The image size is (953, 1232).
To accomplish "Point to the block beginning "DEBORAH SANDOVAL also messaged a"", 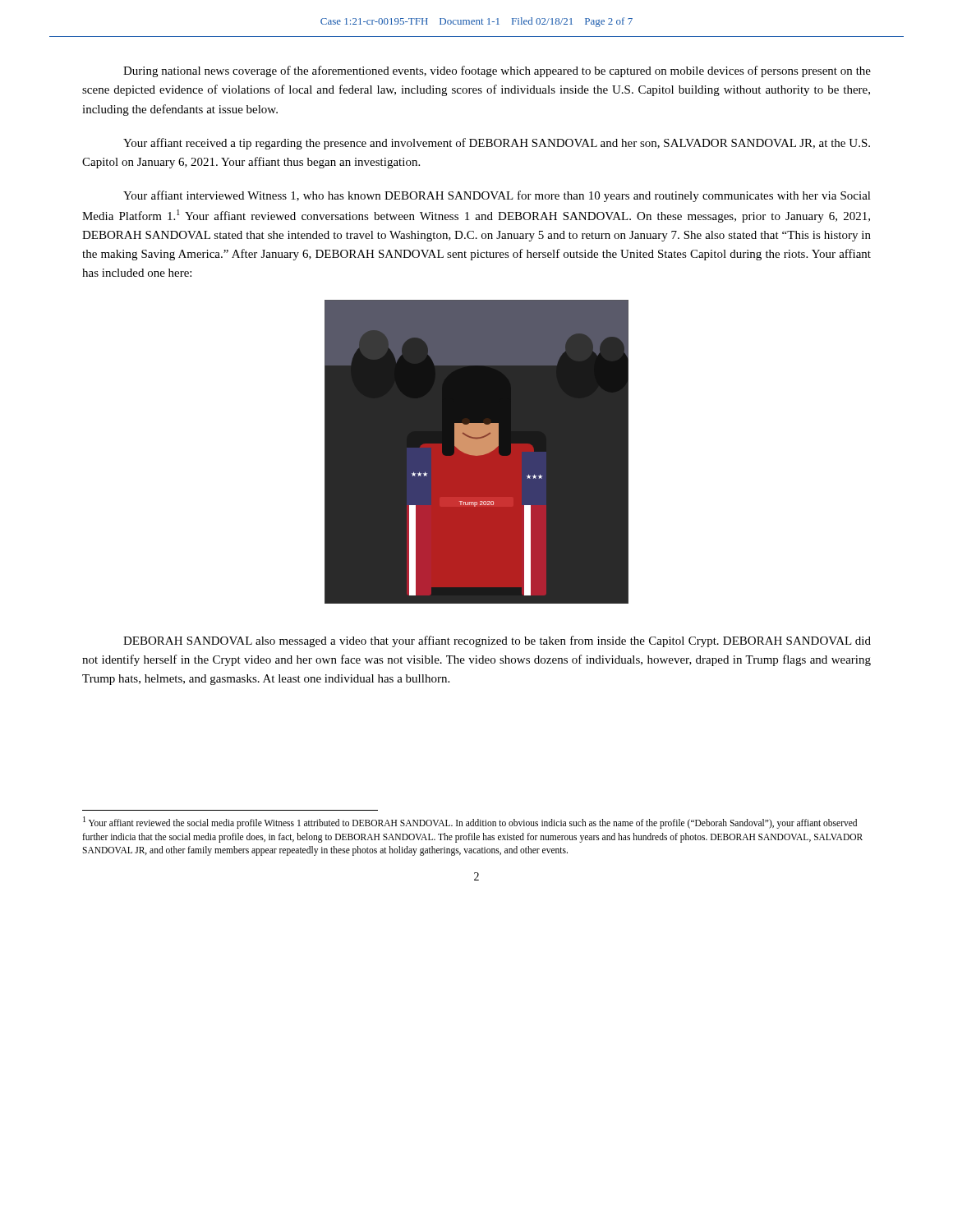I will [476, 659].
